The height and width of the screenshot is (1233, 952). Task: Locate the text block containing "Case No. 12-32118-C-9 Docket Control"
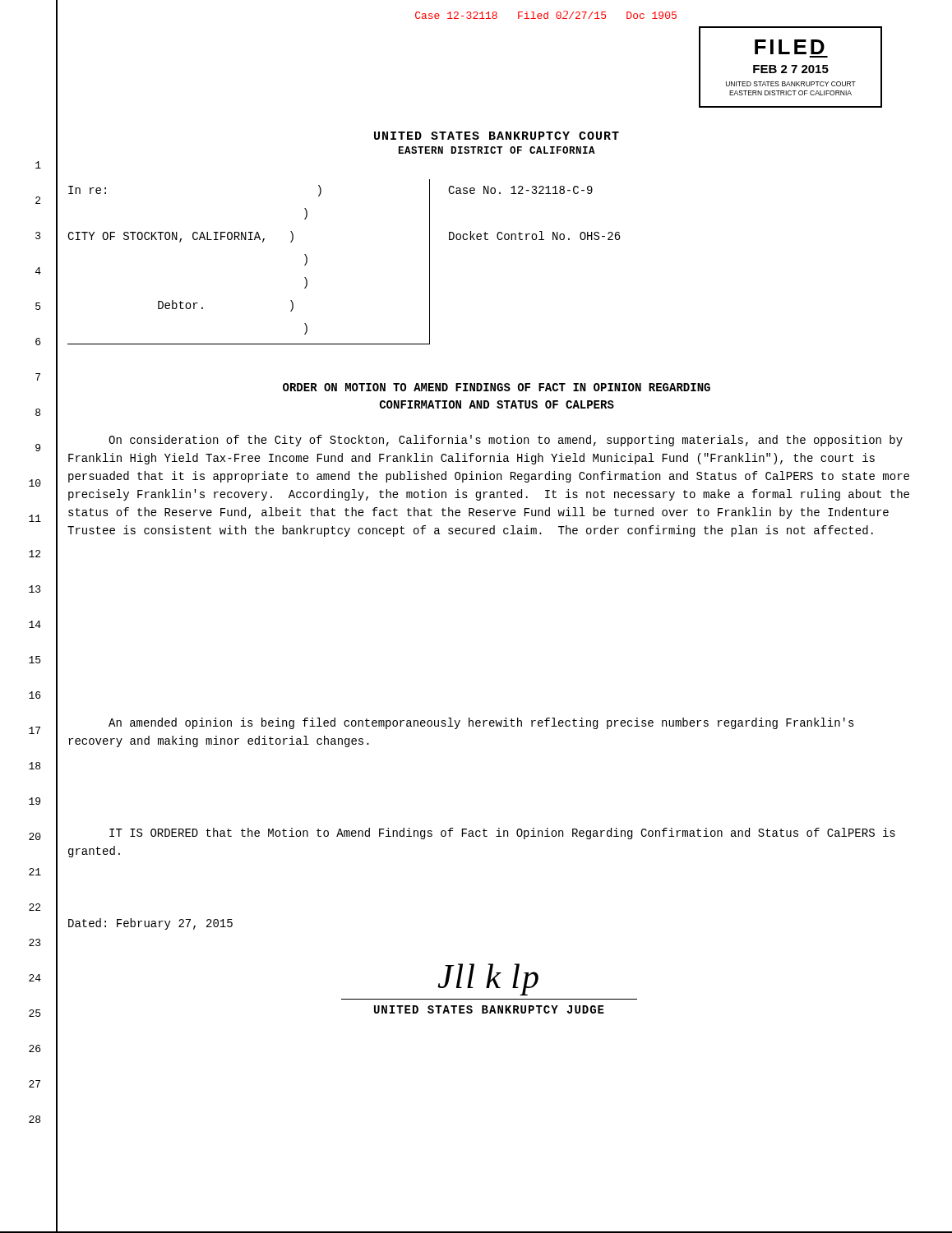coord(520,190)
